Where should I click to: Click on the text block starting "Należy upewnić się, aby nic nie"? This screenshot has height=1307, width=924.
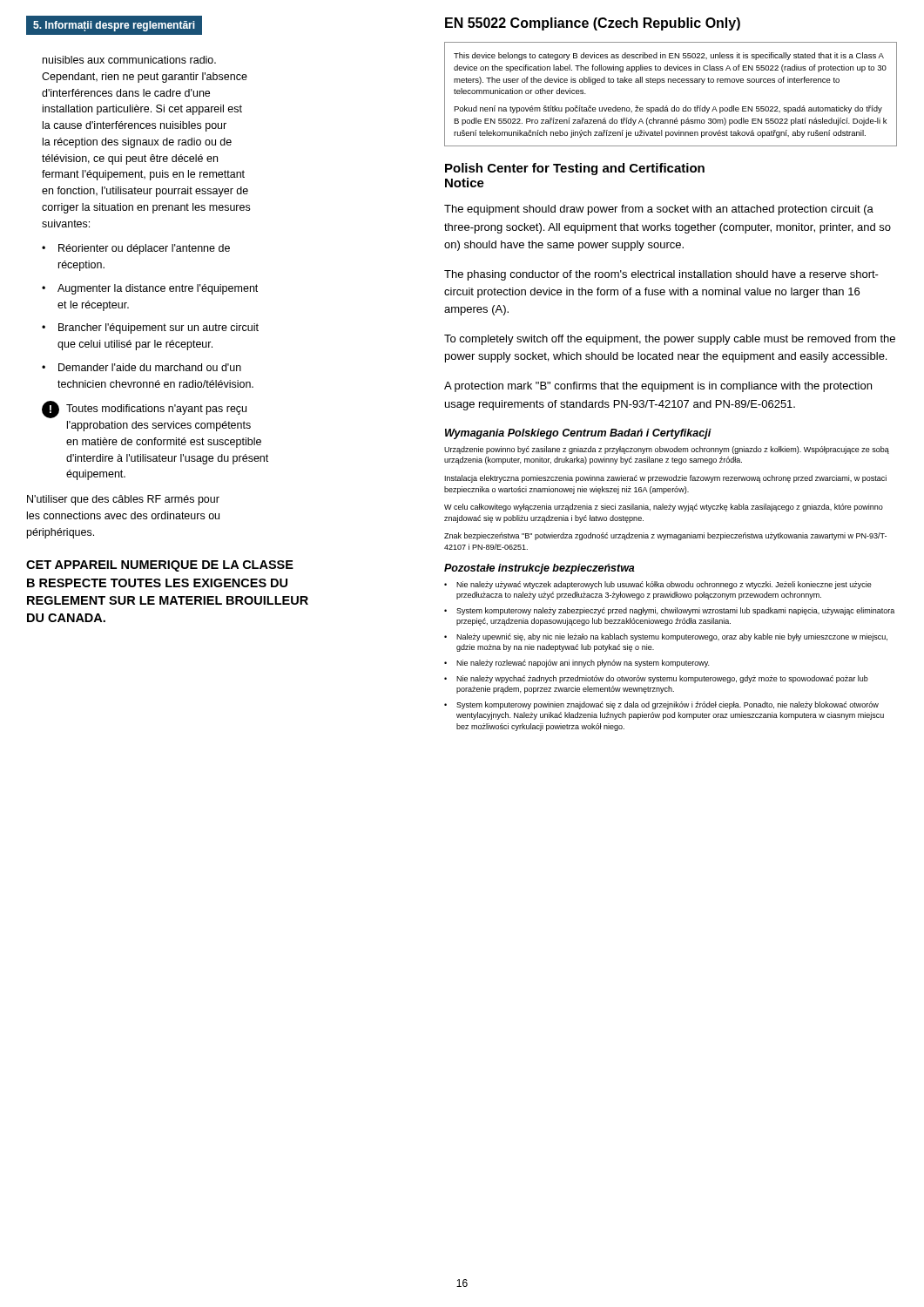672,642
